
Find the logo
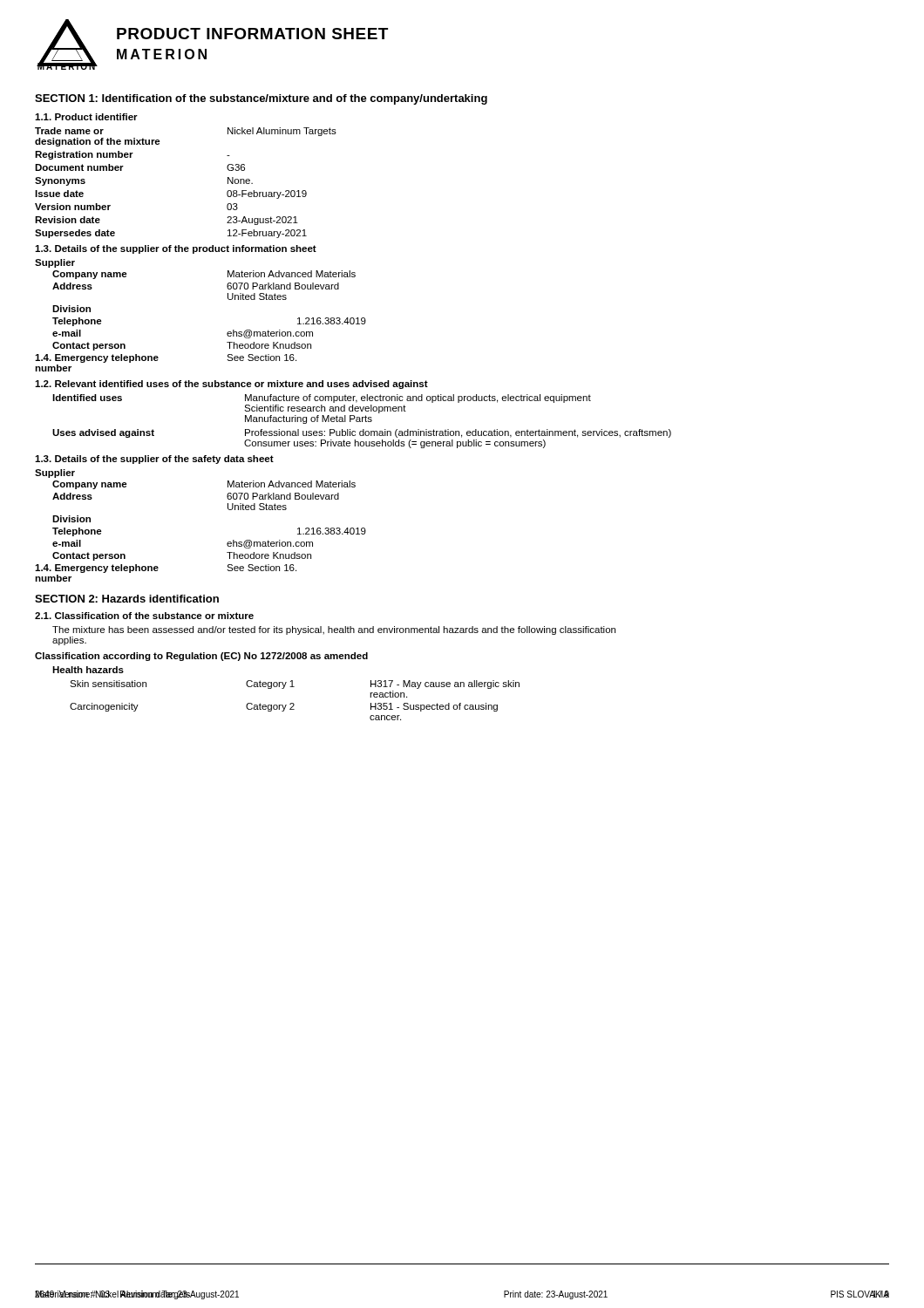68,48
